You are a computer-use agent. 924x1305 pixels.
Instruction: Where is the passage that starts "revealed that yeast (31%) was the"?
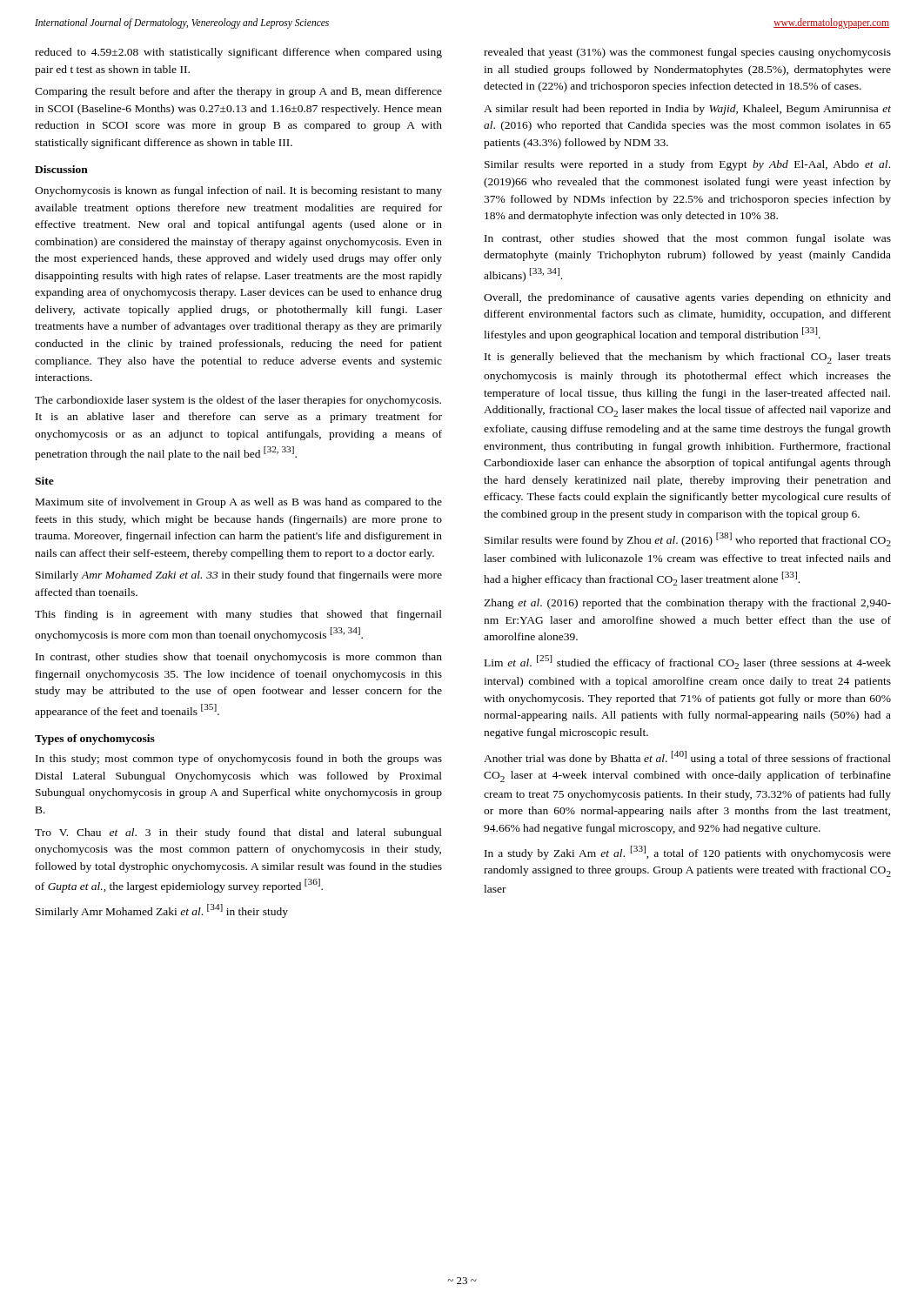coord(687,471)
